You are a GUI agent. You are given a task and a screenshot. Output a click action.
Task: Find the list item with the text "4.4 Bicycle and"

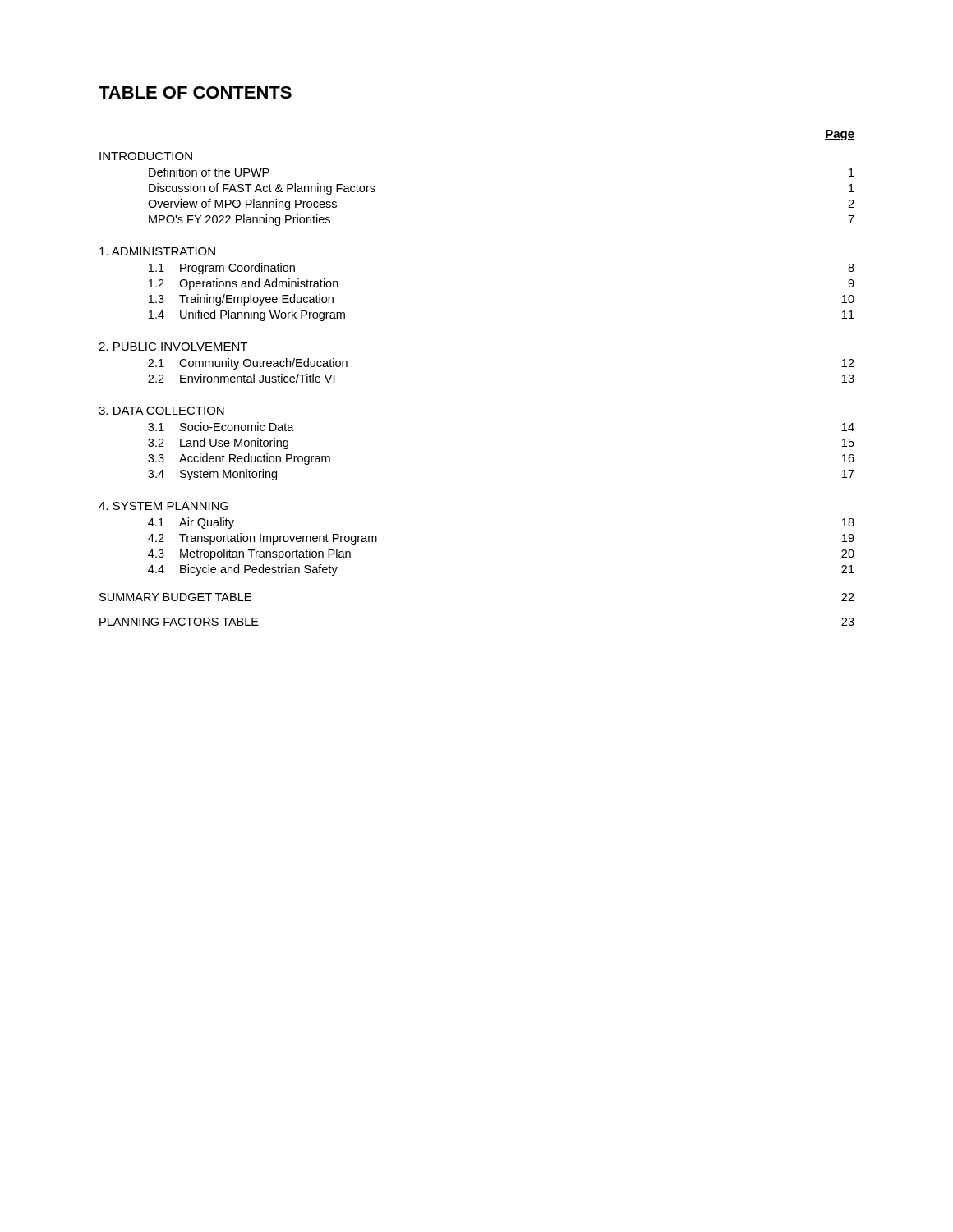point(259,570)
